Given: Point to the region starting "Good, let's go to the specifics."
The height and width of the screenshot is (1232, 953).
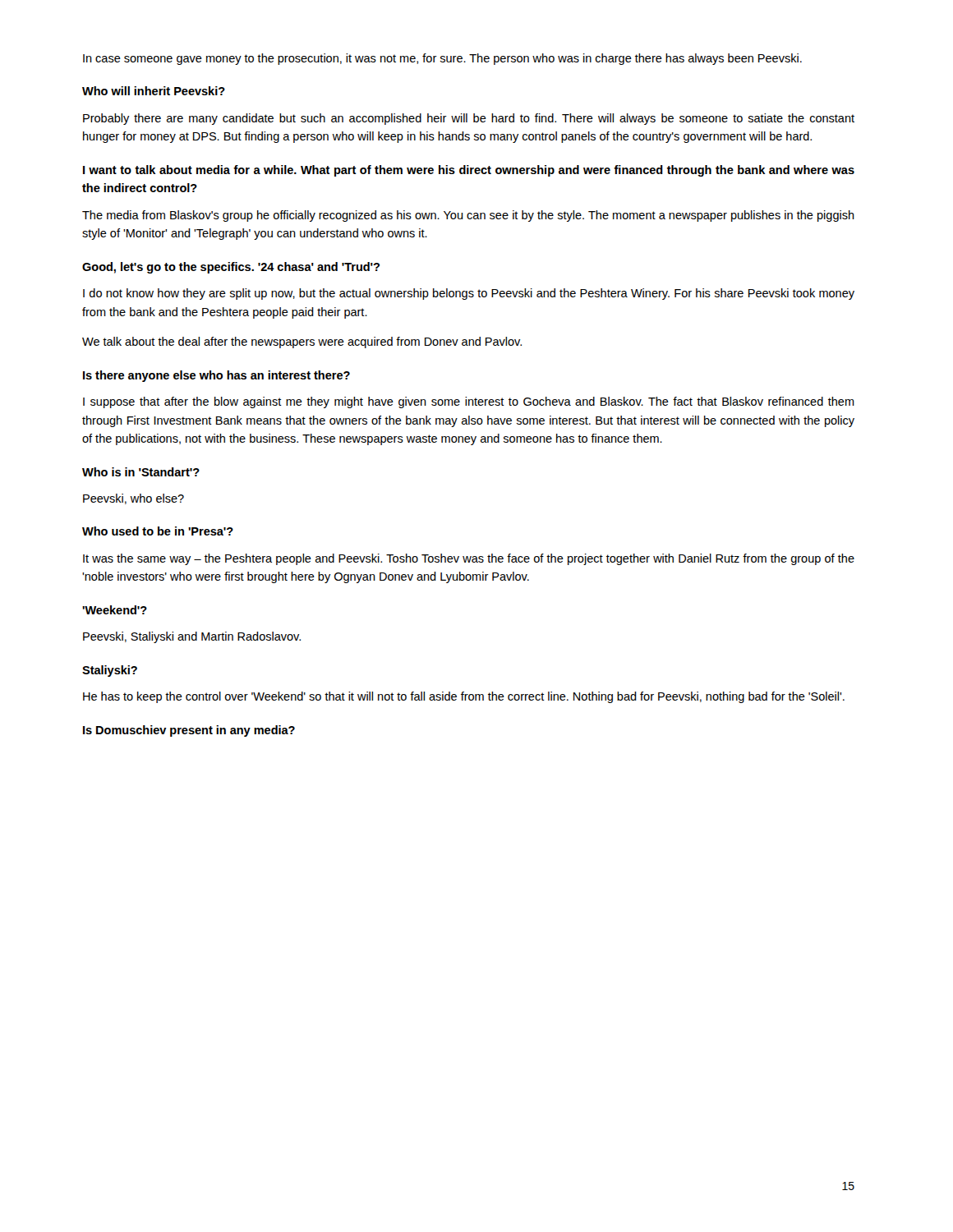Looking at the screenshot, I should click(x=231, y=267).
